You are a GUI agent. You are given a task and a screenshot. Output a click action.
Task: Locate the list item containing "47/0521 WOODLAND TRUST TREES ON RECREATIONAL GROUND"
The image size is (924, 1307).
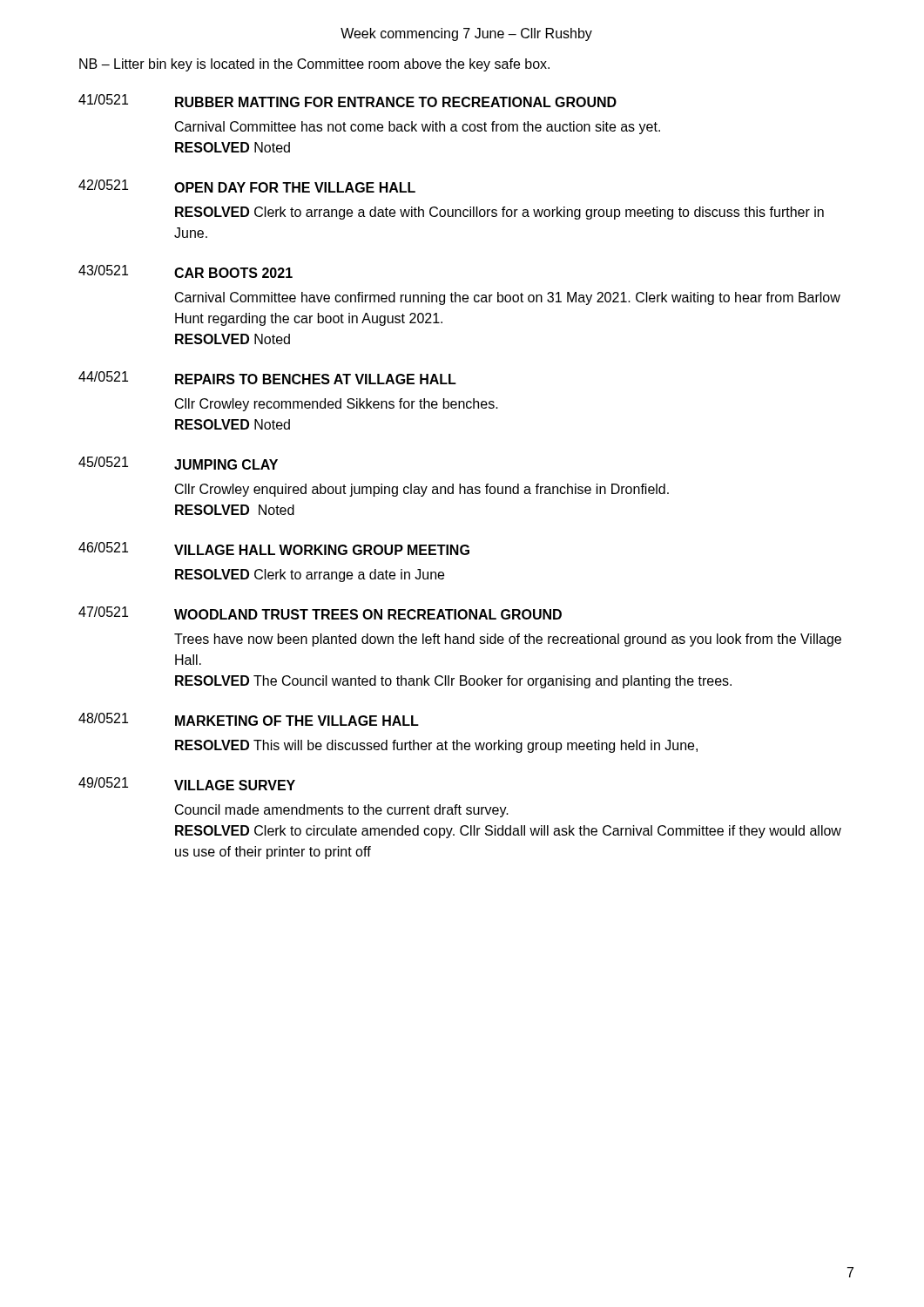click(466, 648)
